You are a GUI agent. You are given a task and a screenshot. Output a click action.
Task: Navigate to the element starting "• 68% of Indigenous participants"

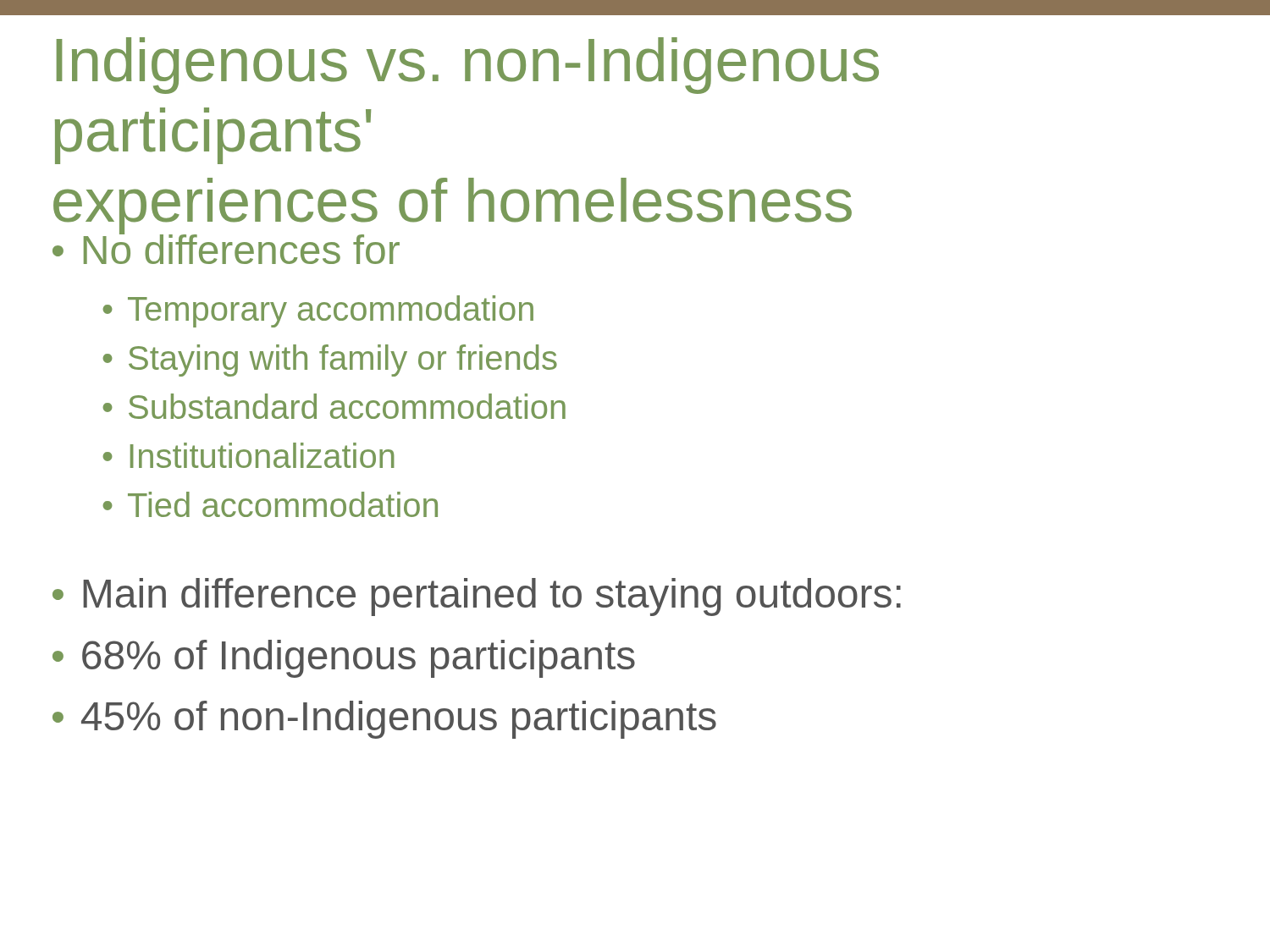343,656
